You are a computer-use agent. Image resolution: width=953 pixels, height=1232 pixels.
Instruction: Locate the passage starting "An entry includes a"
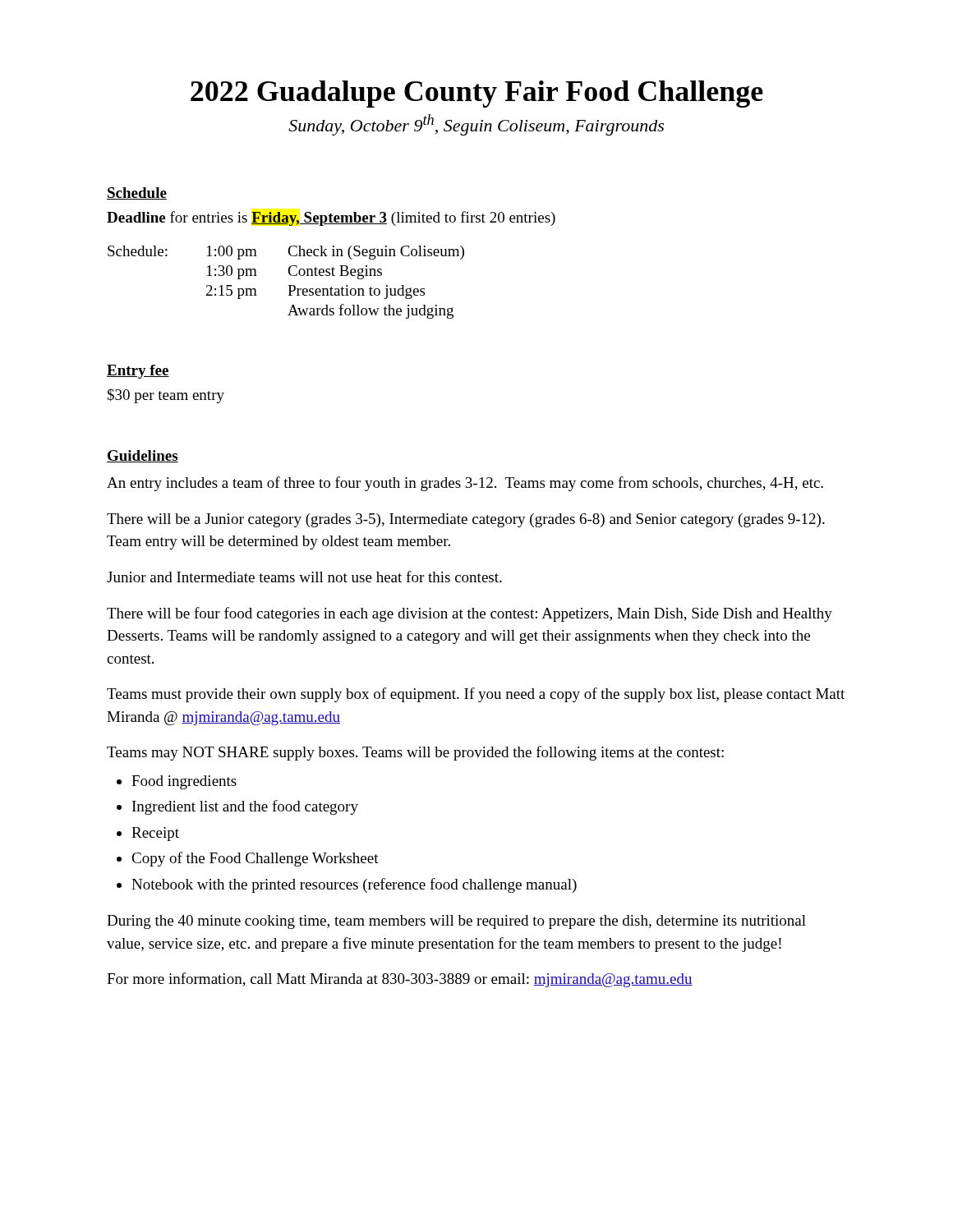tap(465, 483)
